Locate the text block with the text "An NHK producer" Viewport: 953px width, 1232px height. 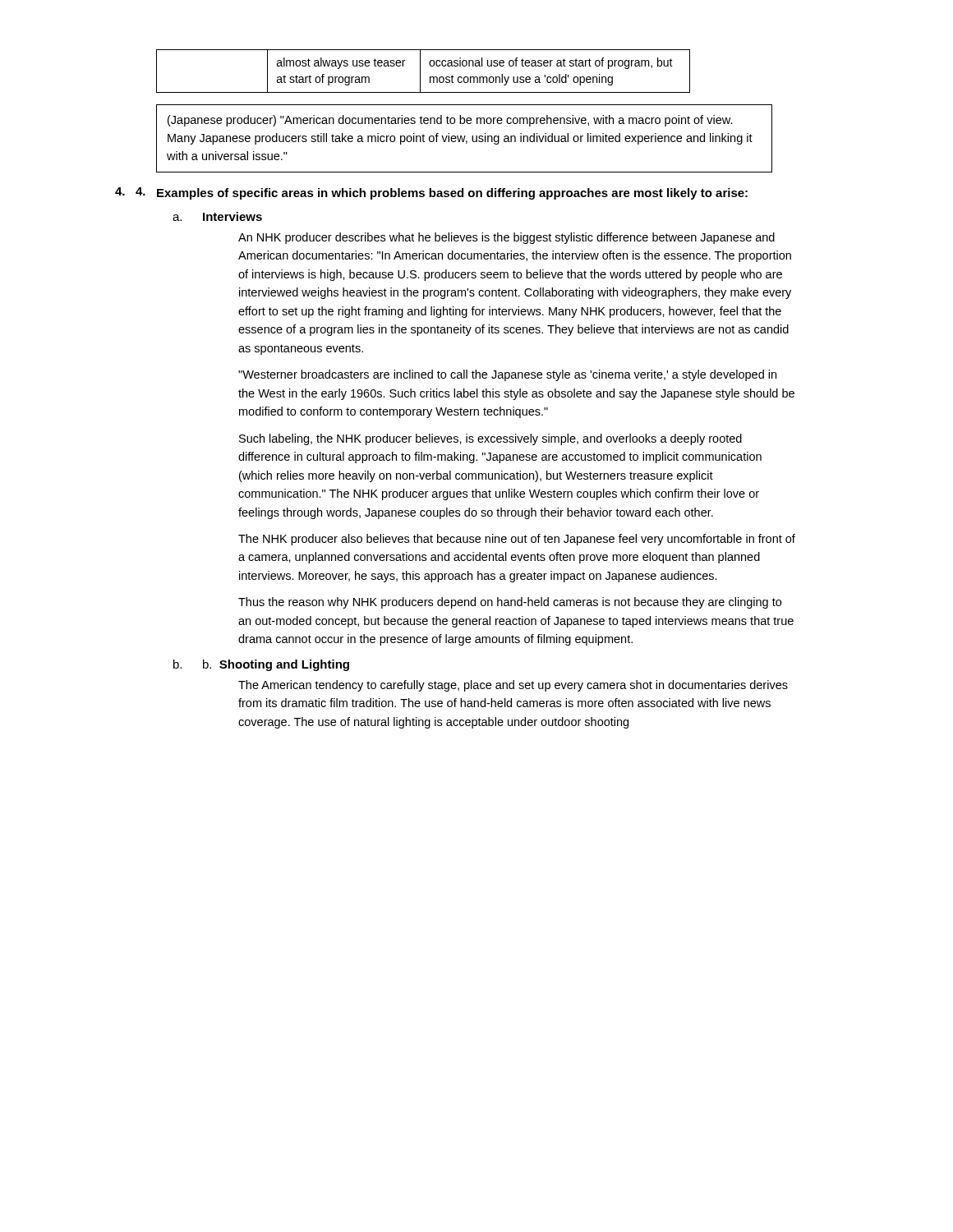pos(515,293)
